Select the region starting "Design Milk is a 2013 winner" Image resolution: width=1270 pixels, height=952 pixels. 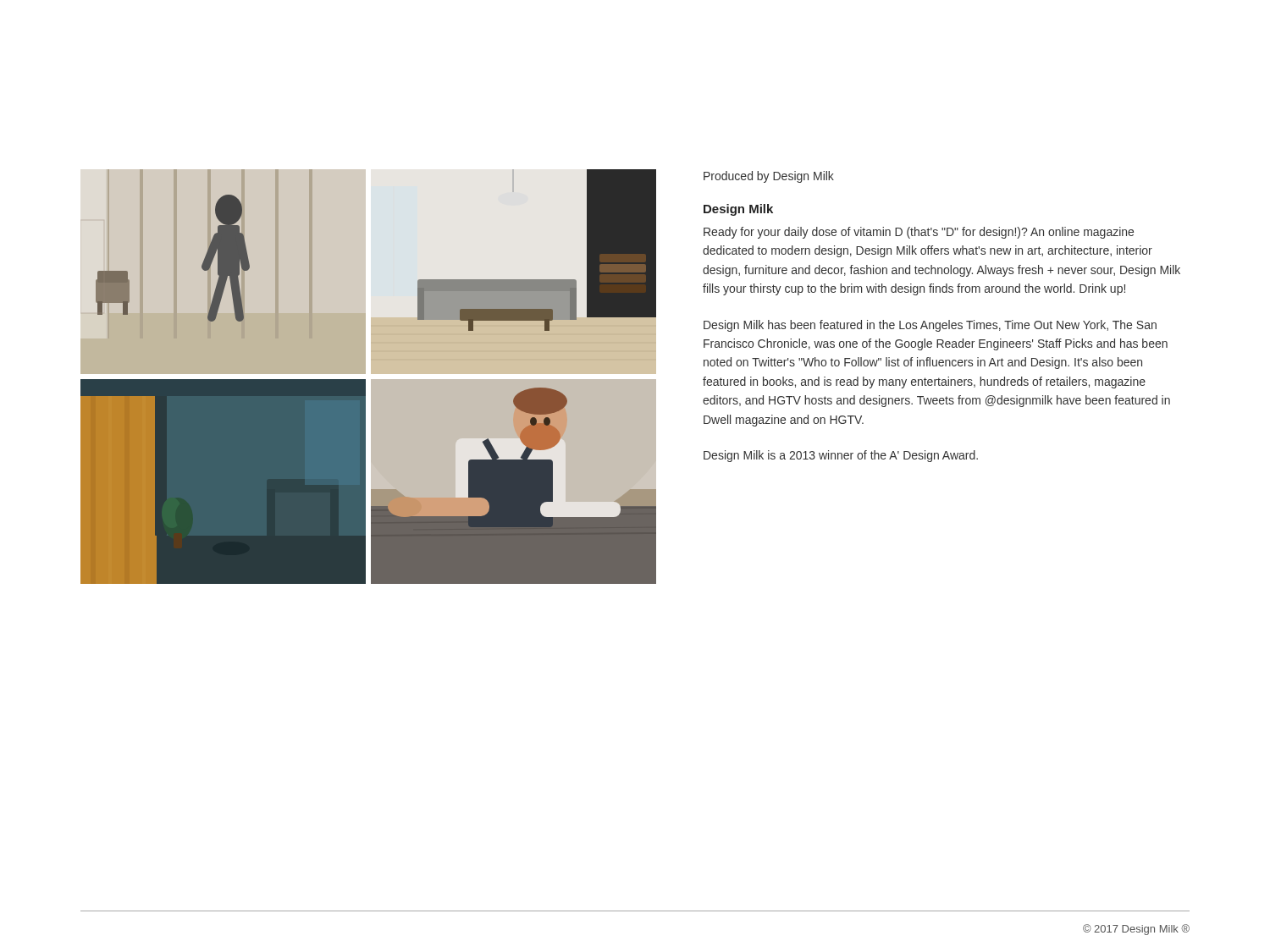[x=841, y=455]
